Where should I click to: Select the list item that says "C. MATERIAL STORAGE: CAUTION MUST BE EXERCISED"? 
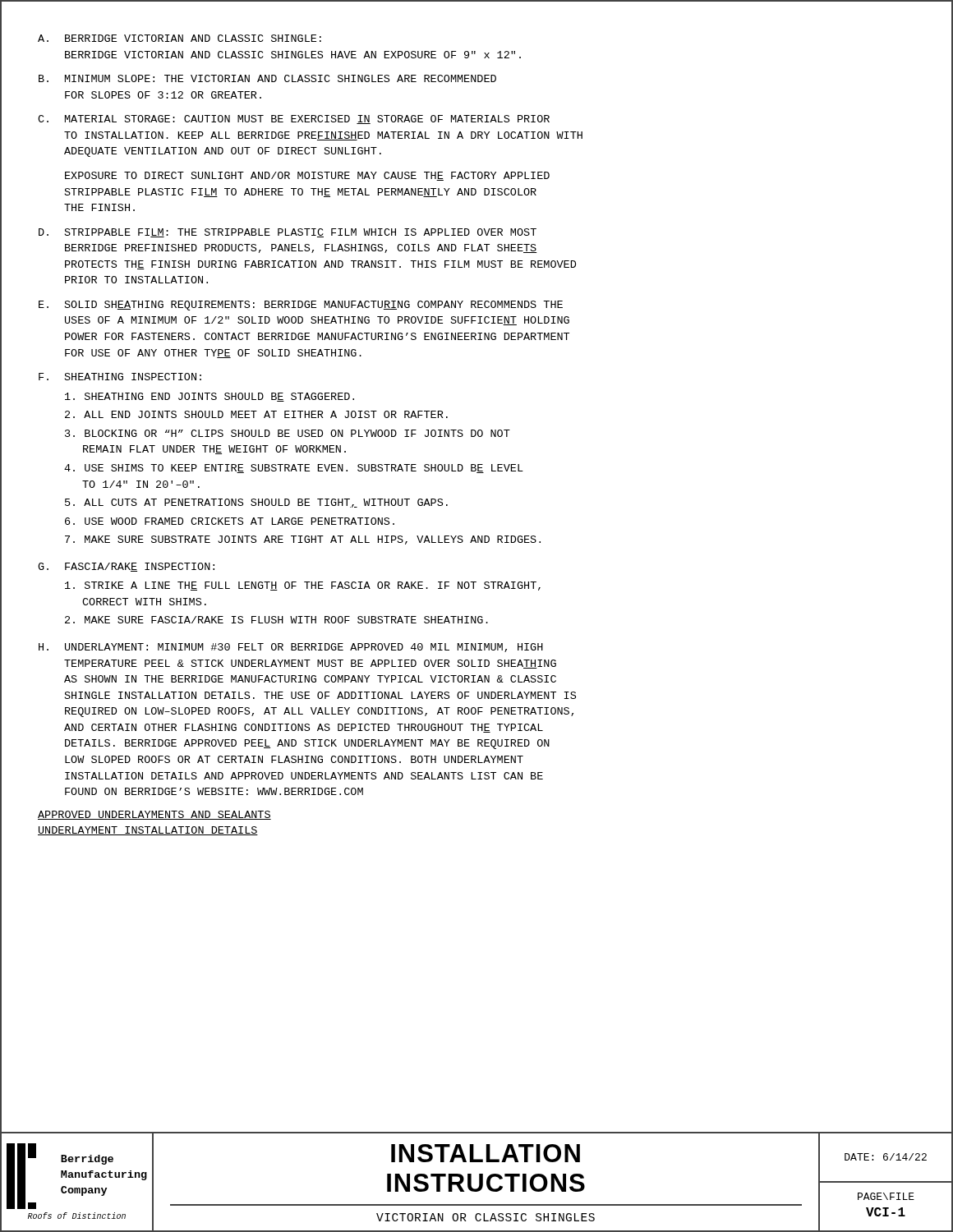(x=476, y=136)
